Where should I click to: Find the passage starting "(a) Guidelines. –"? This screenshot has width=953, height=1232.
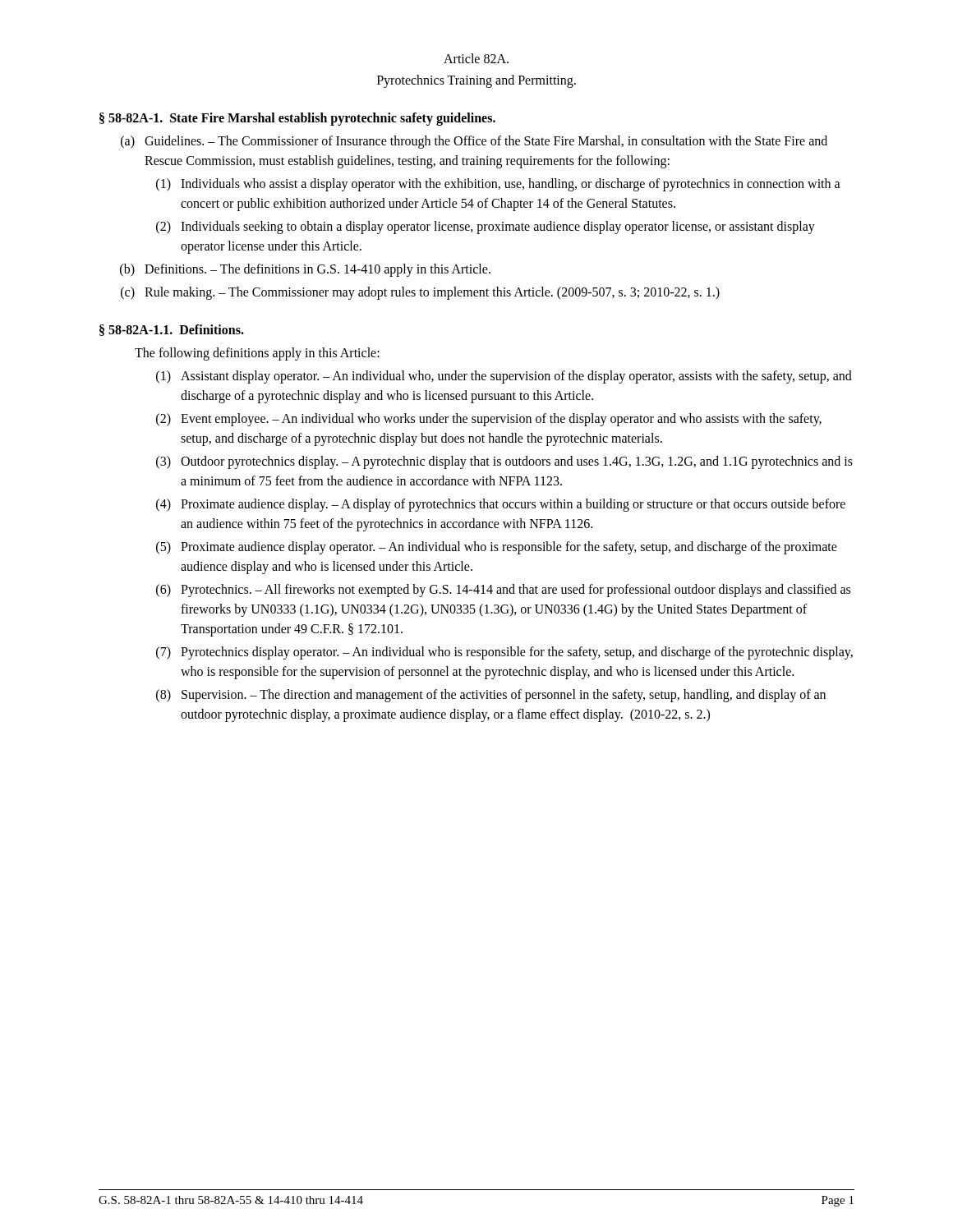click(x=476, y=151)
